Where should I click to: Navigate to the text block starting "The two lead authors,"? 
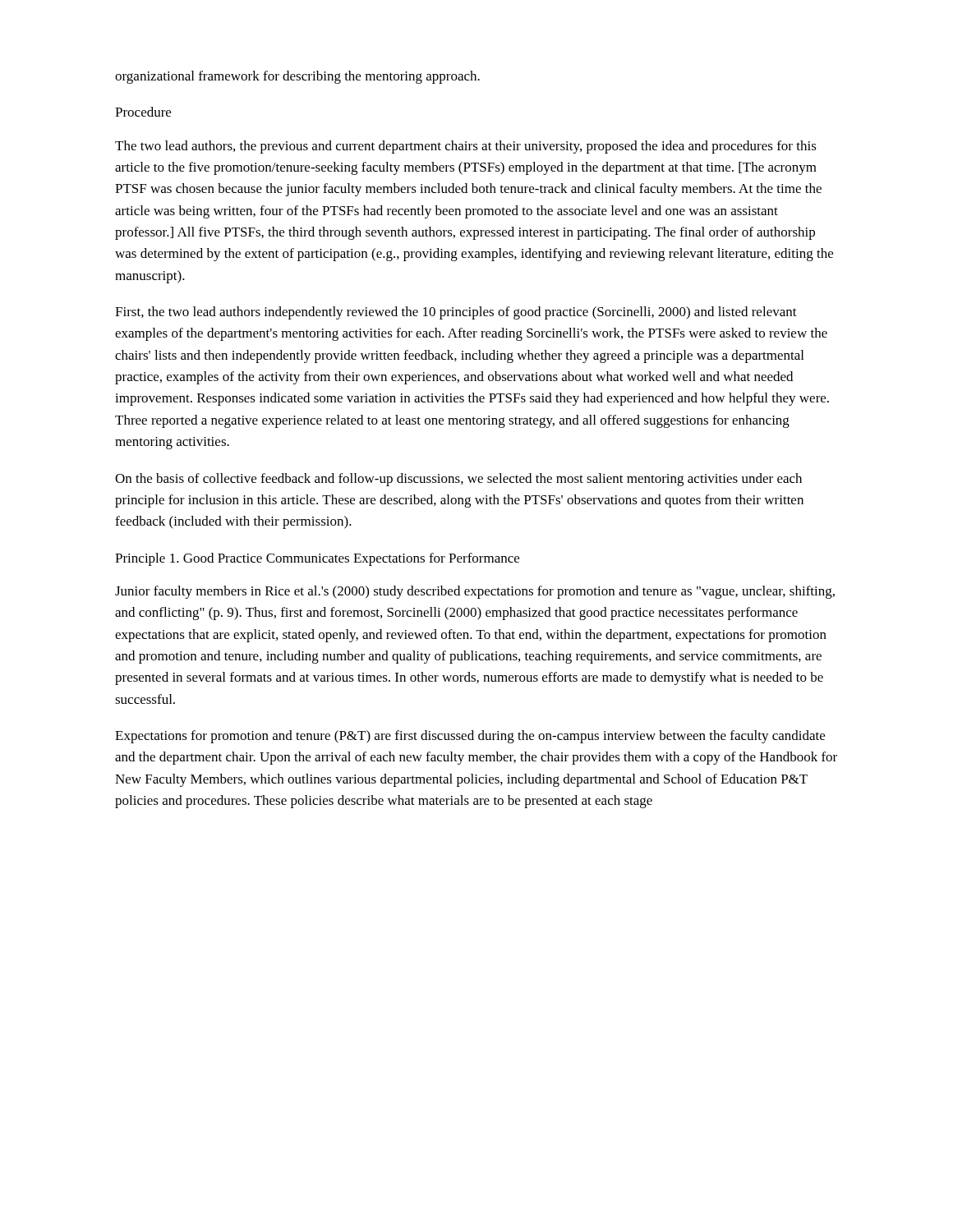pos(474,210)
